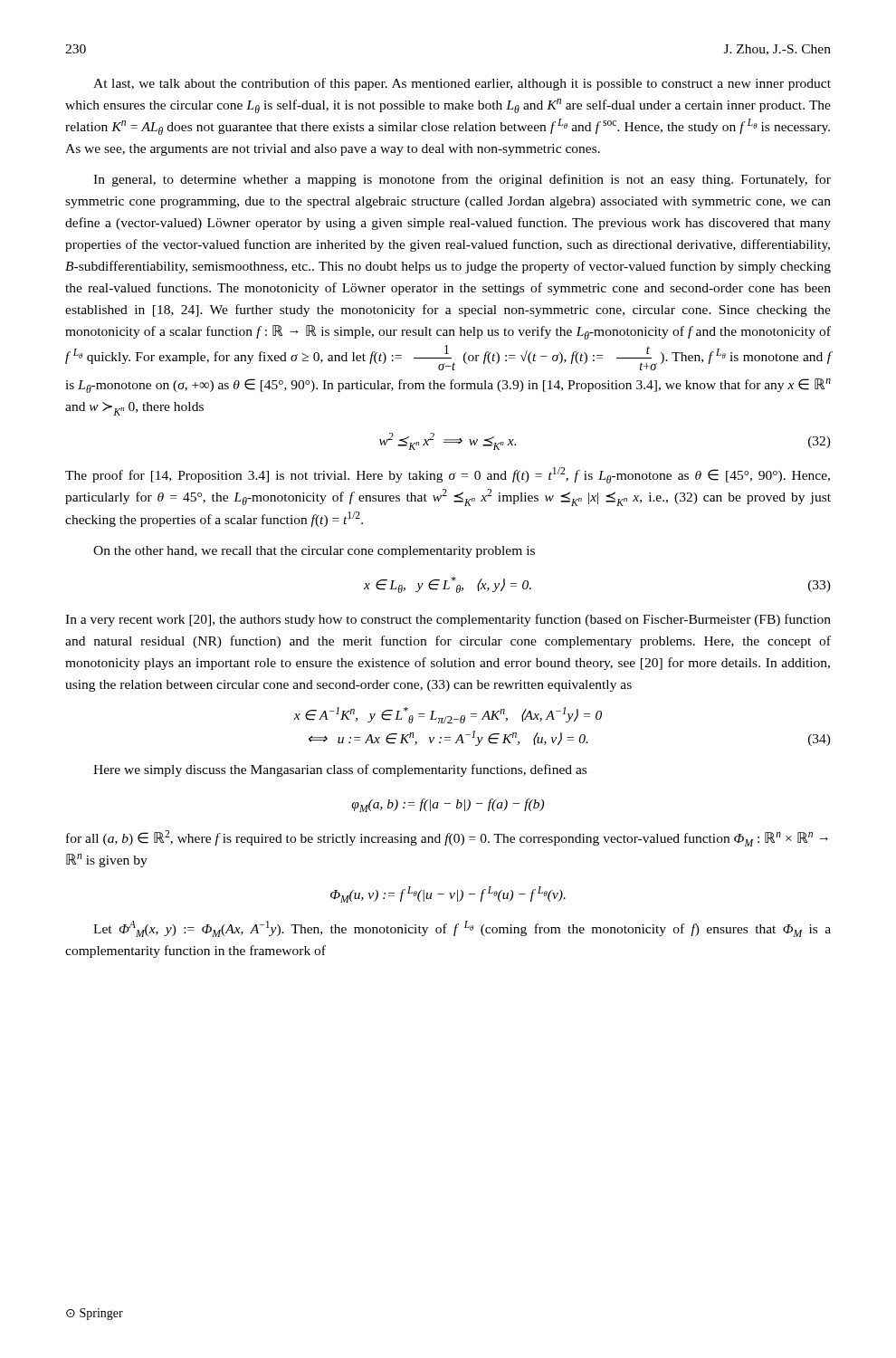Screen dimensions: 1358x896
Task: Find the text starting "ΦM(u, v) :="
Action: tap(448, 894)
